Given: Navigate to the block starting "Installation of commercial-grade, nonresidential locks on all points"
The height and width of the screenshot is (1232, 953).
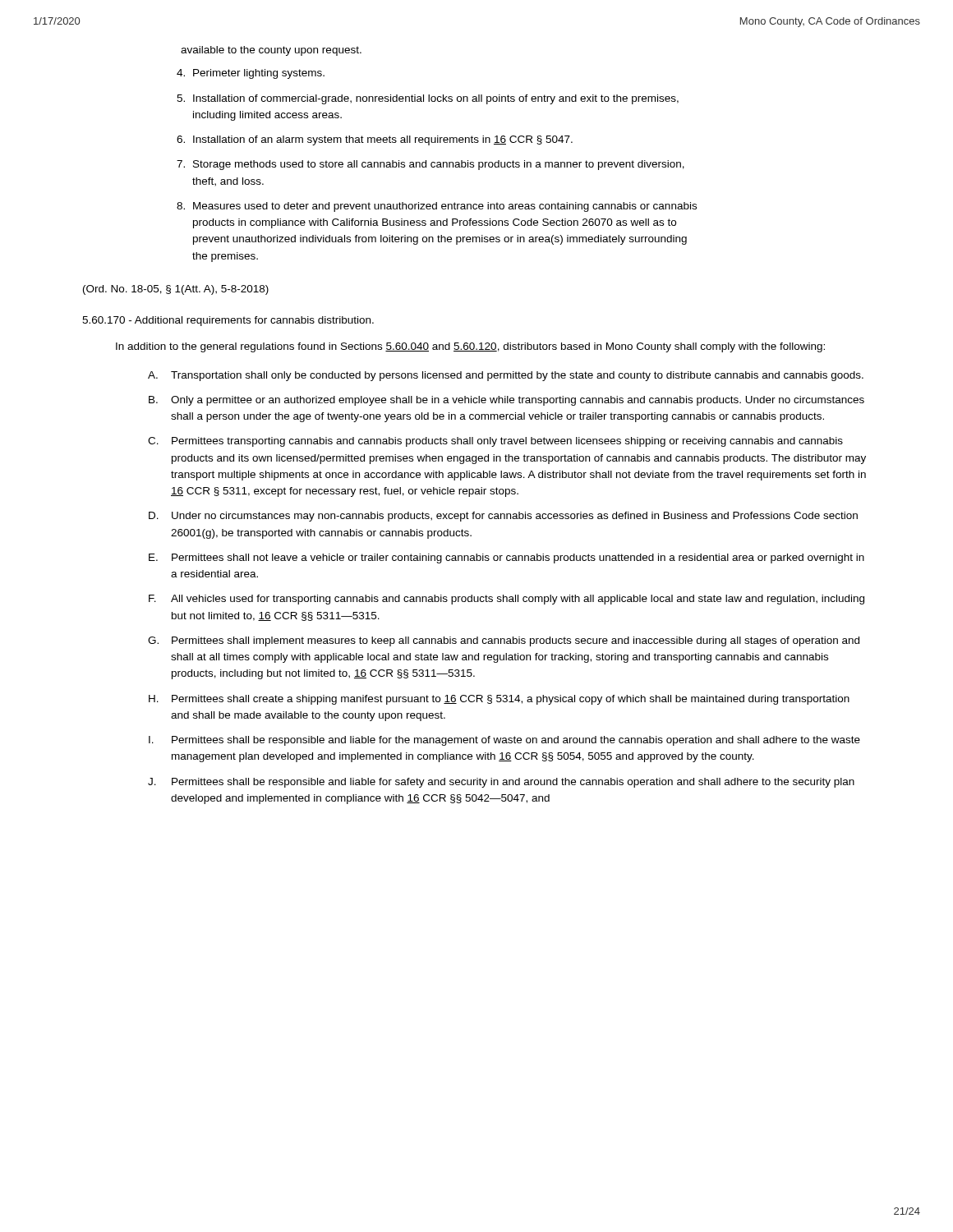Looking at the screenshot, I should click(x=436, y=106).
